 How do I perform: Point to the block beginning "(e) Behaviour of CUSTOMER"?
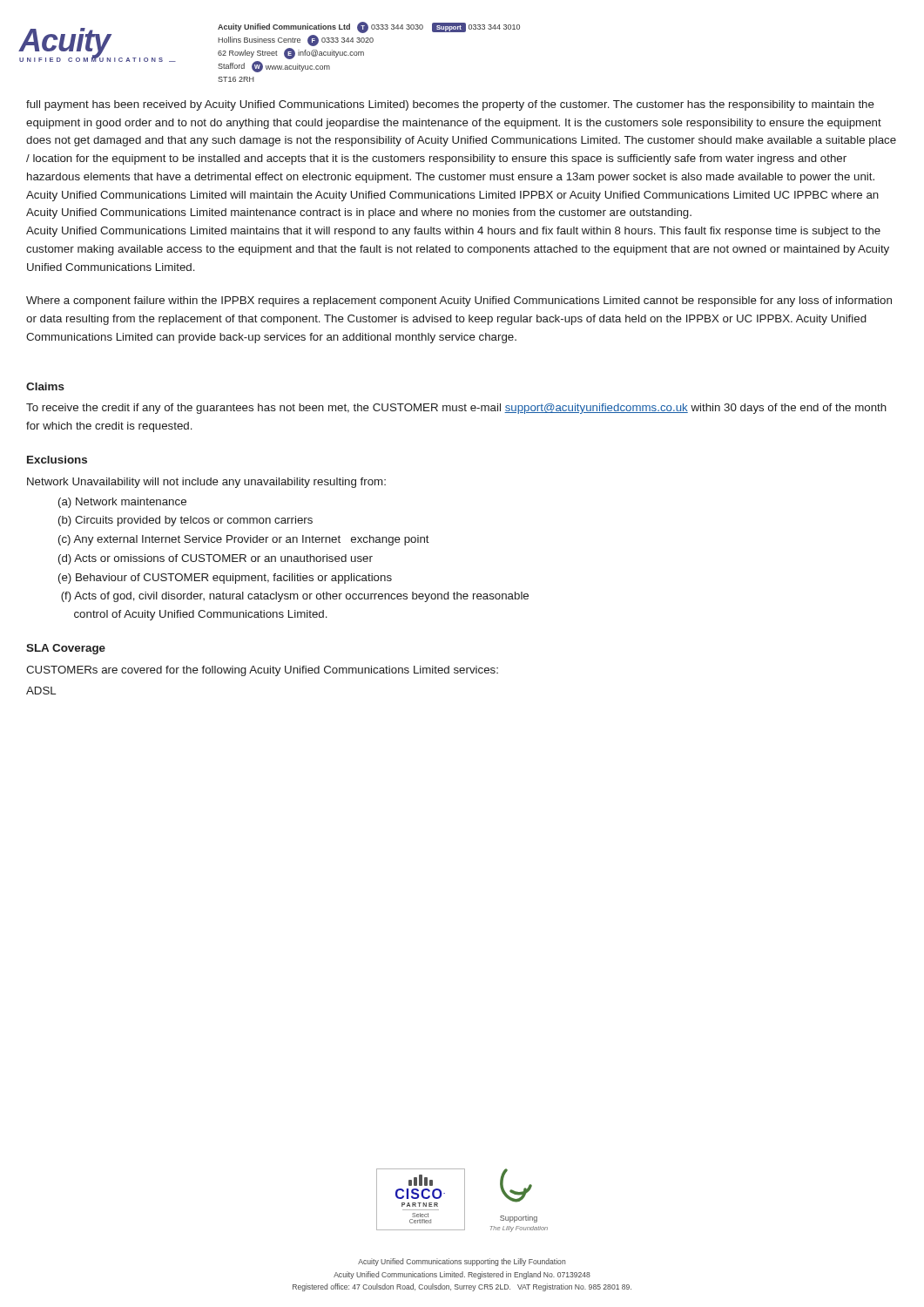tap(225, 577)
